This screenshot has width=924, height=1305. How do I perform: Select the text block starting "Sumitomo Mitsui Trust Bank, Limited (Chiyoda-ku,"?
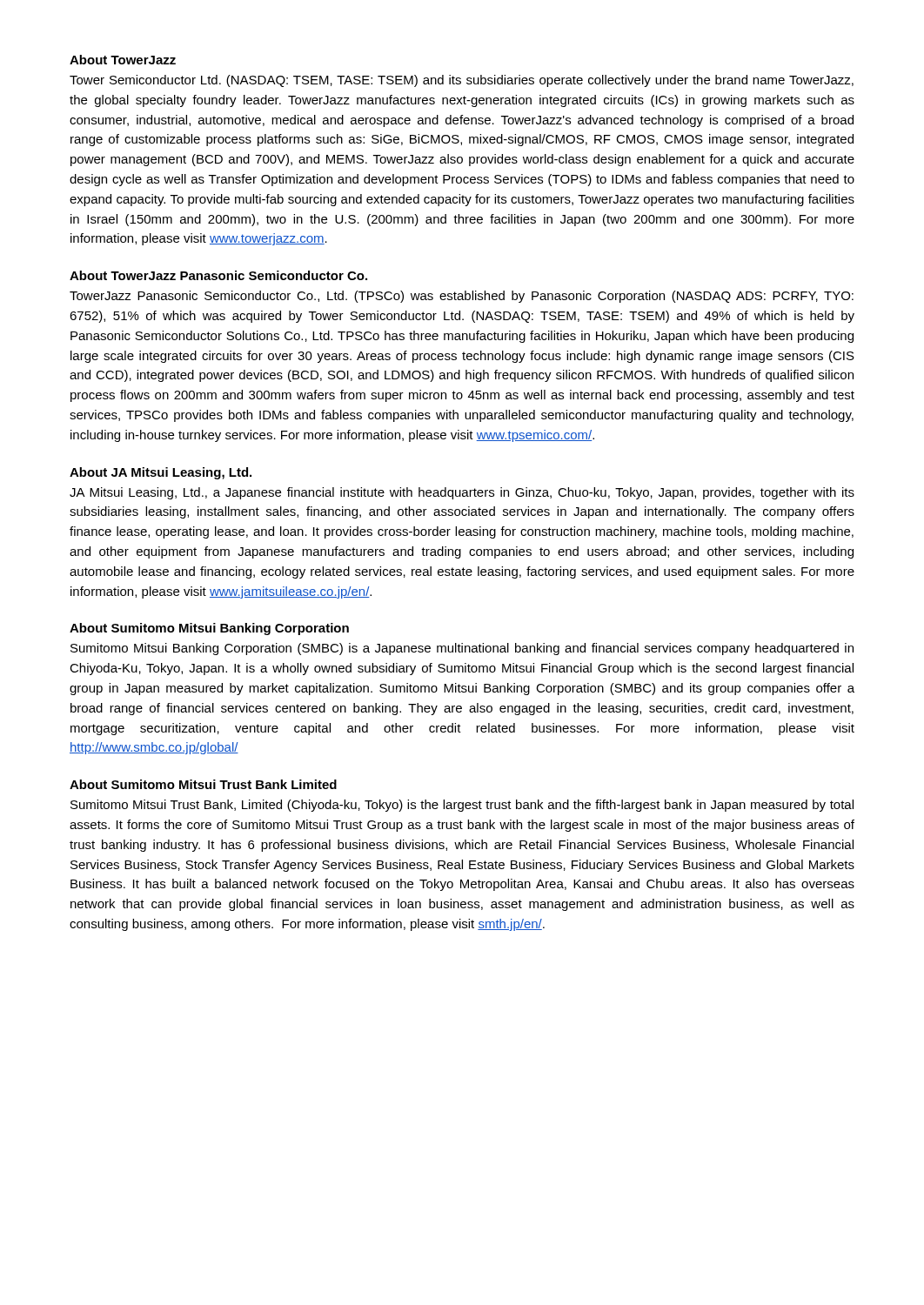pos(462,864)
